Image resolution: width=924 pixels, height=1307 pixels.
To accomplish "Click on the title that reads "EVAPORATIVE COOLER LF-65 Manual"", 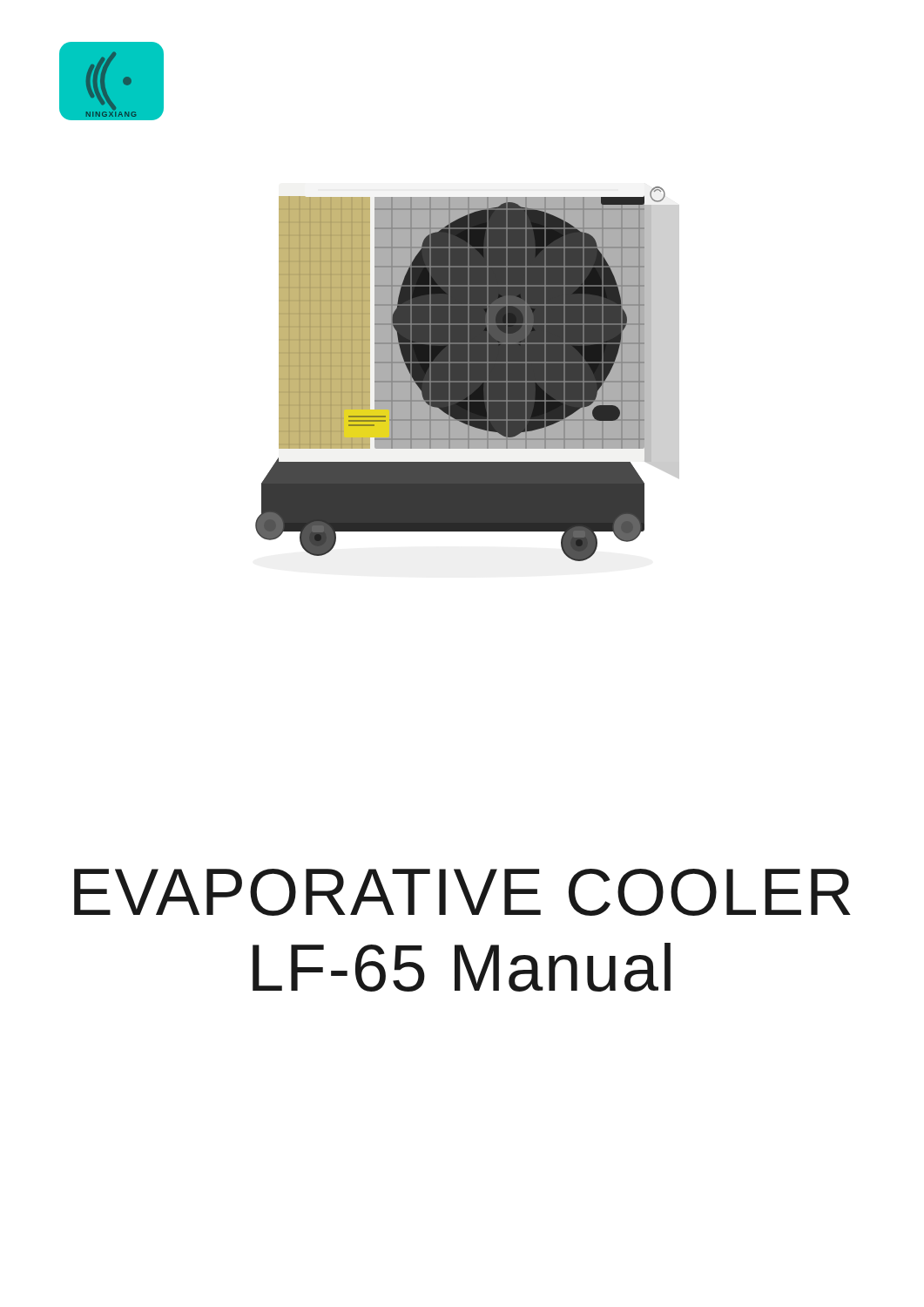I will coord(462,930).
